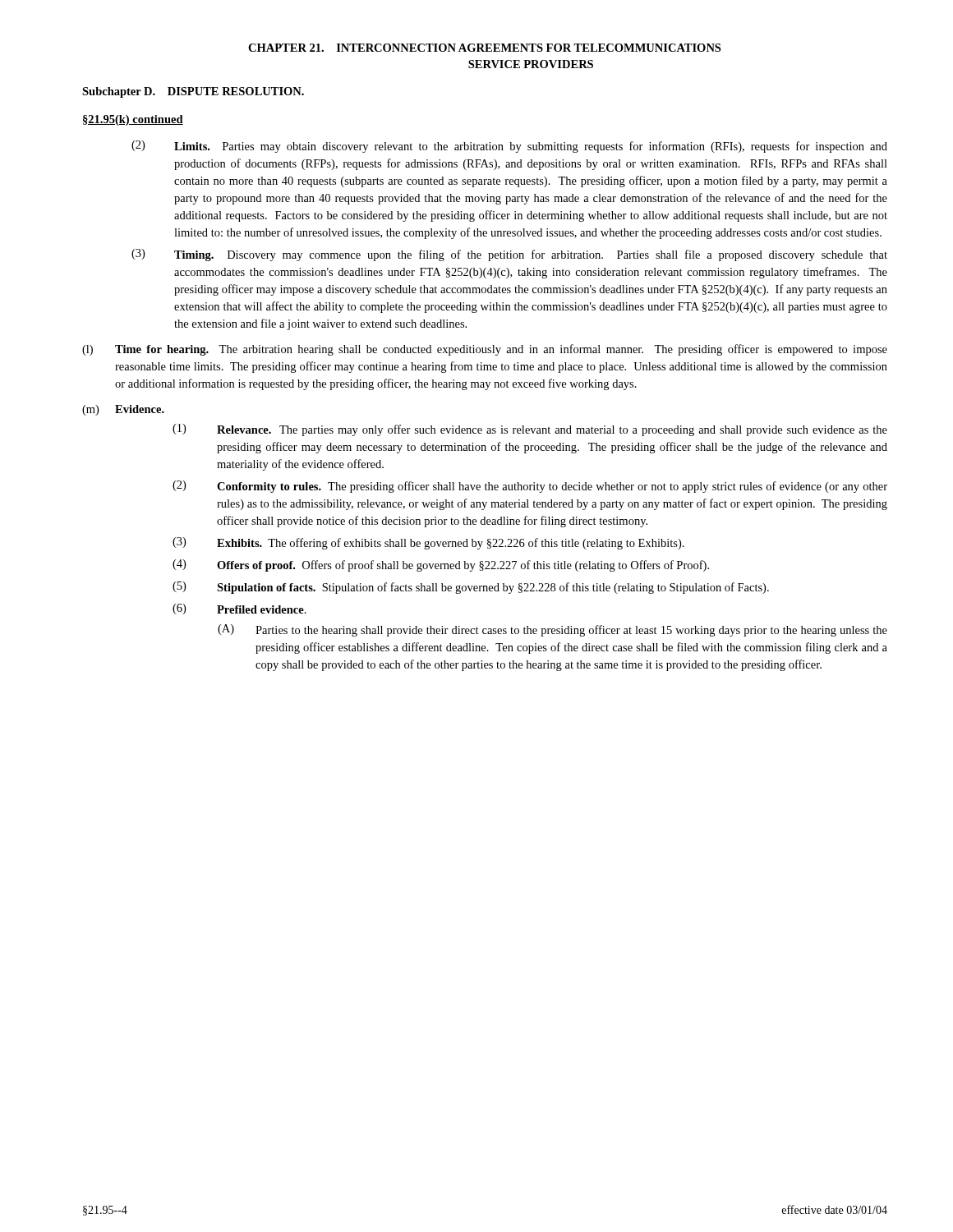Image resolution: width=953 pixels, height=1232 pixels.
Task: Click where it says "(m) Evidence."
Action: pos(123,410)
